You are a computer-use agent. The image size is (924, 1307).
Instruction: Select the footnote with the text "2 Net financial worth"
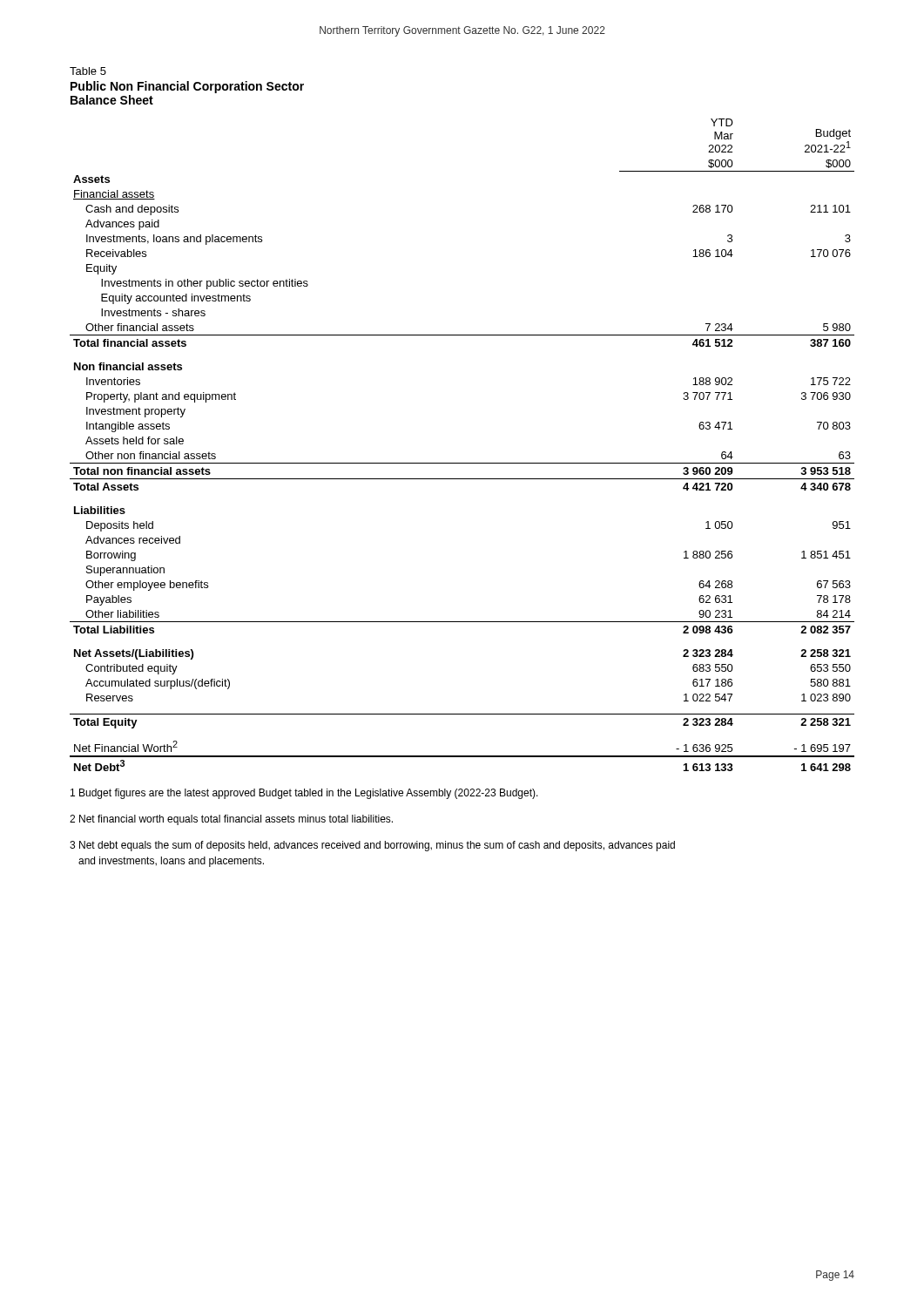[232, 819]
